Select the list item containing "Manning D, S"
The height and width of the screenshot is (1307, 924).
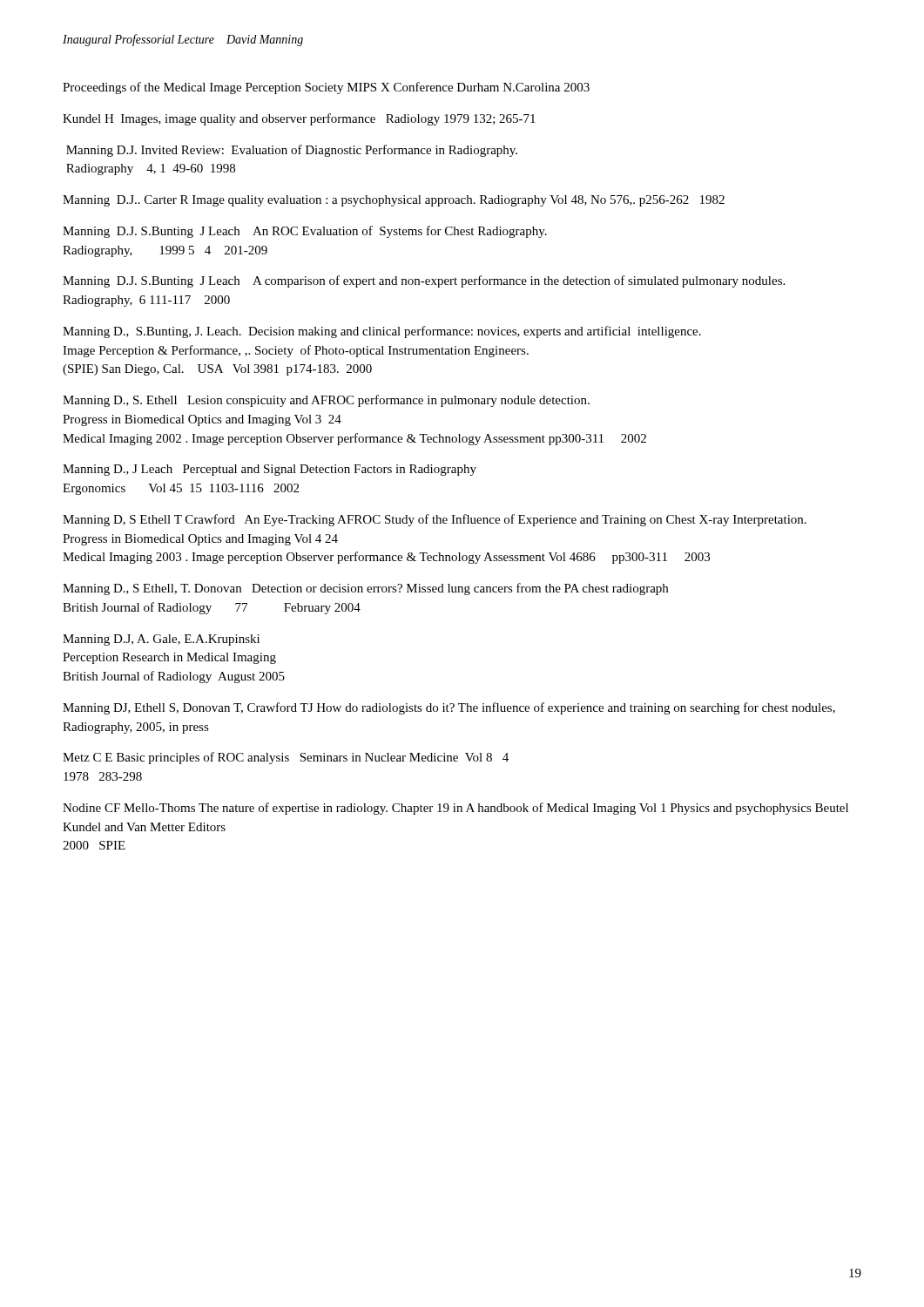point(435,520)
